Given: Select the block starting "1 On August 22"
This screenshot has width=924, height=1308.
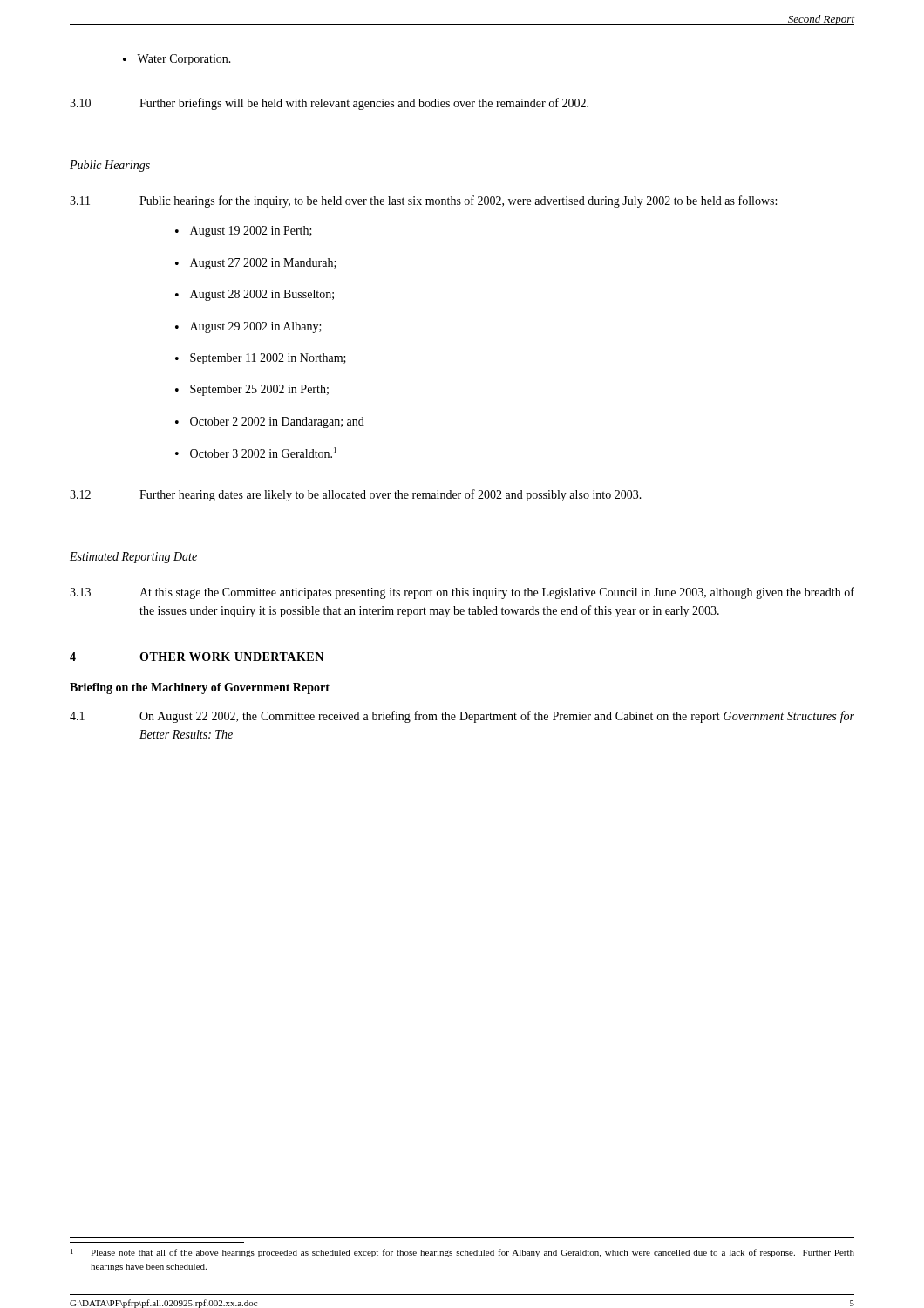Looking at the screenshot, I should 462,725.
